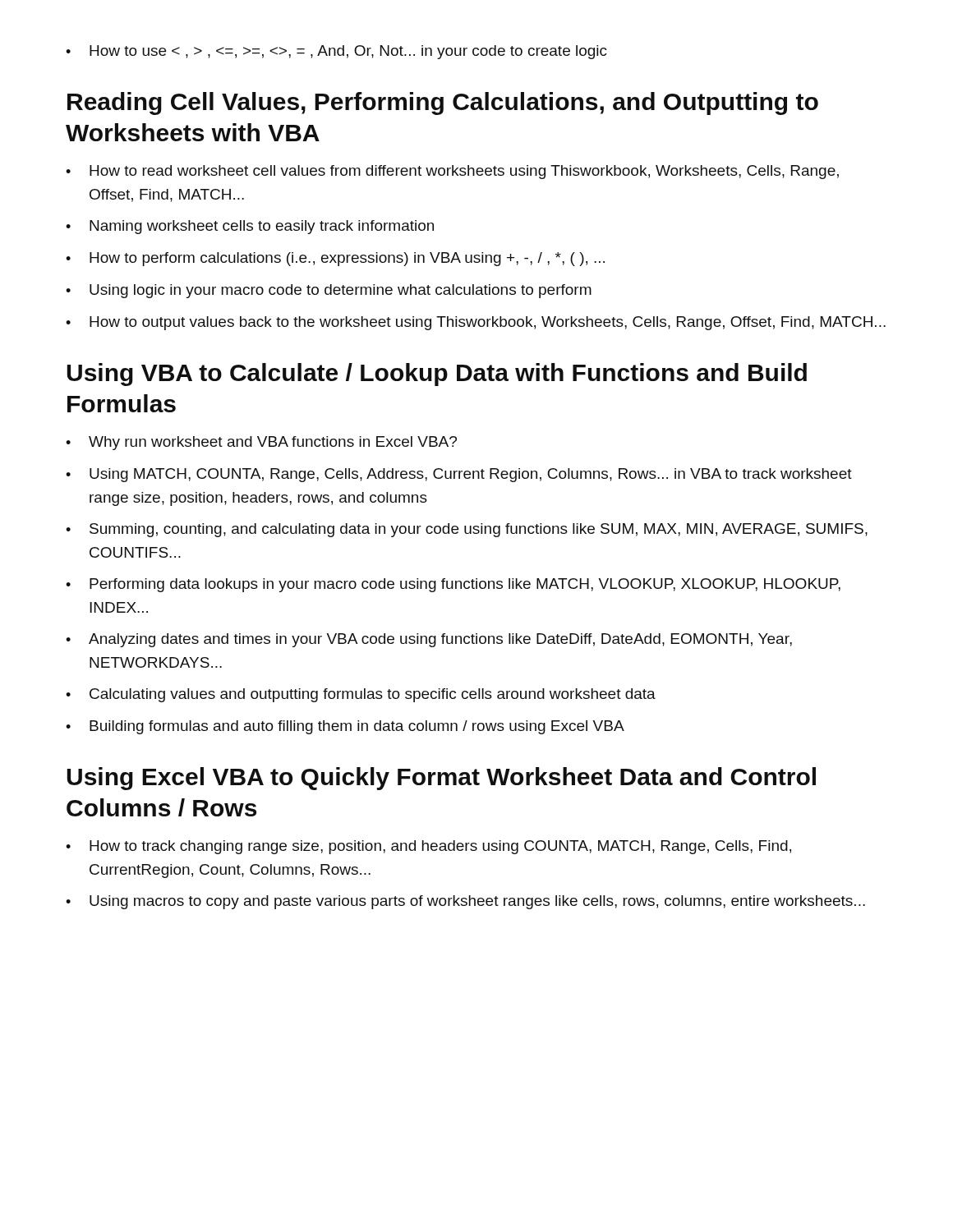Image resolution: width=953 pixels, height=1232 pixels.
Task: Find the region starting "• Performing data"
Action: [476, 596]
